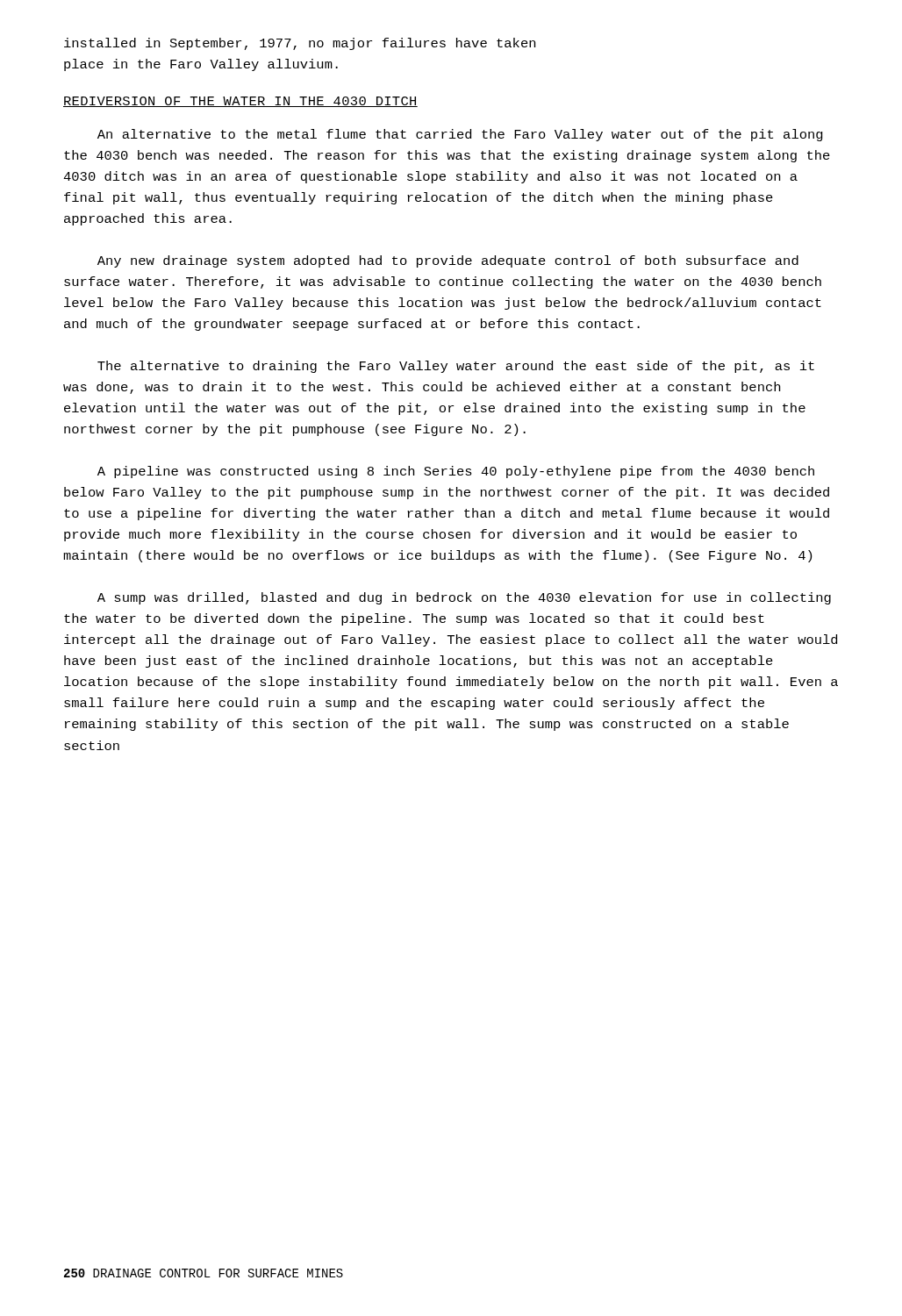
Task: Select the text block starting "installed in September, 1977, no"
Action: tap(451, 54)
